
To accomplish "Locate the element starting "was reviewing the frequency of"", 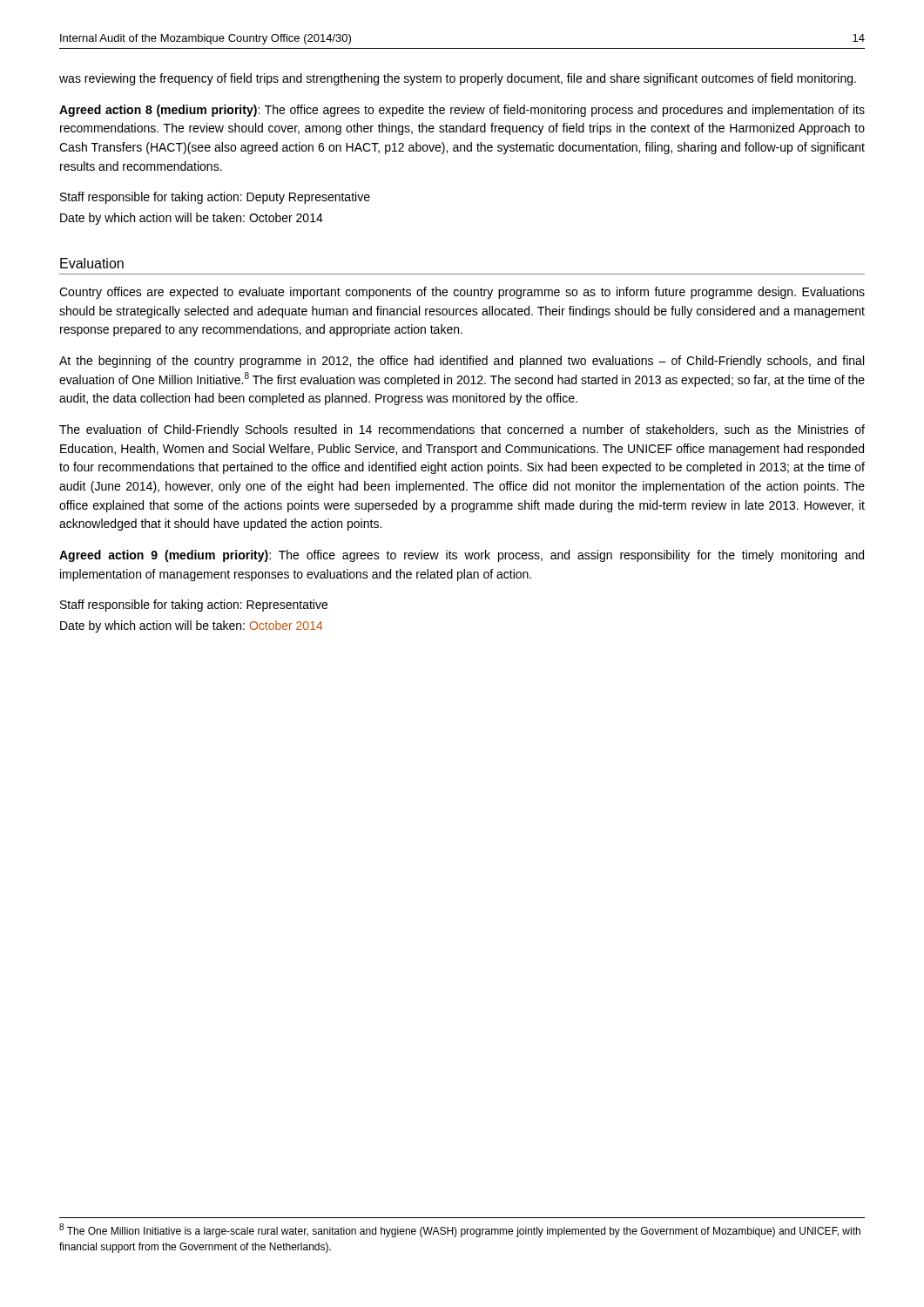I will tap(458, 78).
